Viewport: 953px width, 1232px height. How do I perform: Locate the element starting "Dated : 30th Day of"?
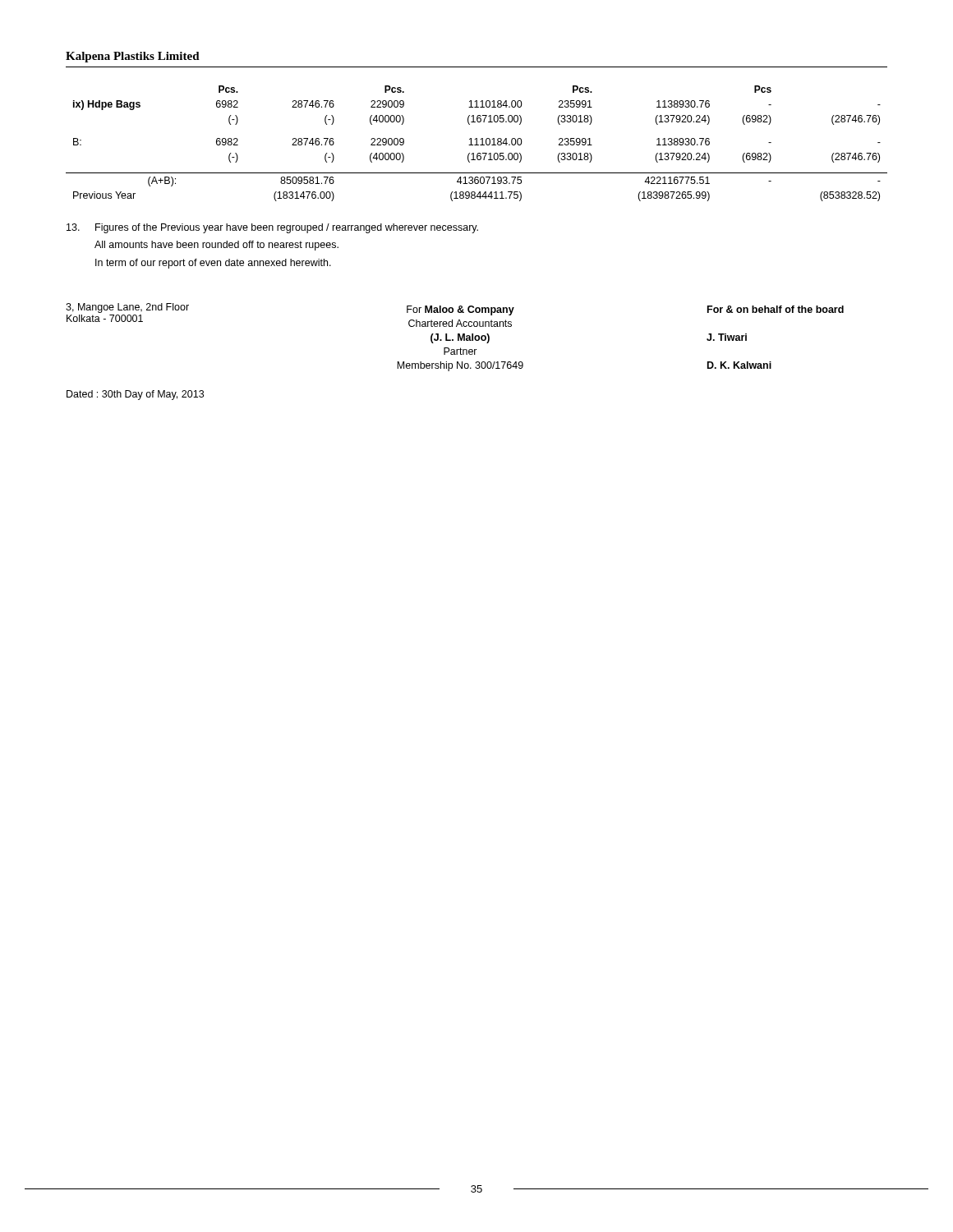[135, 394]
